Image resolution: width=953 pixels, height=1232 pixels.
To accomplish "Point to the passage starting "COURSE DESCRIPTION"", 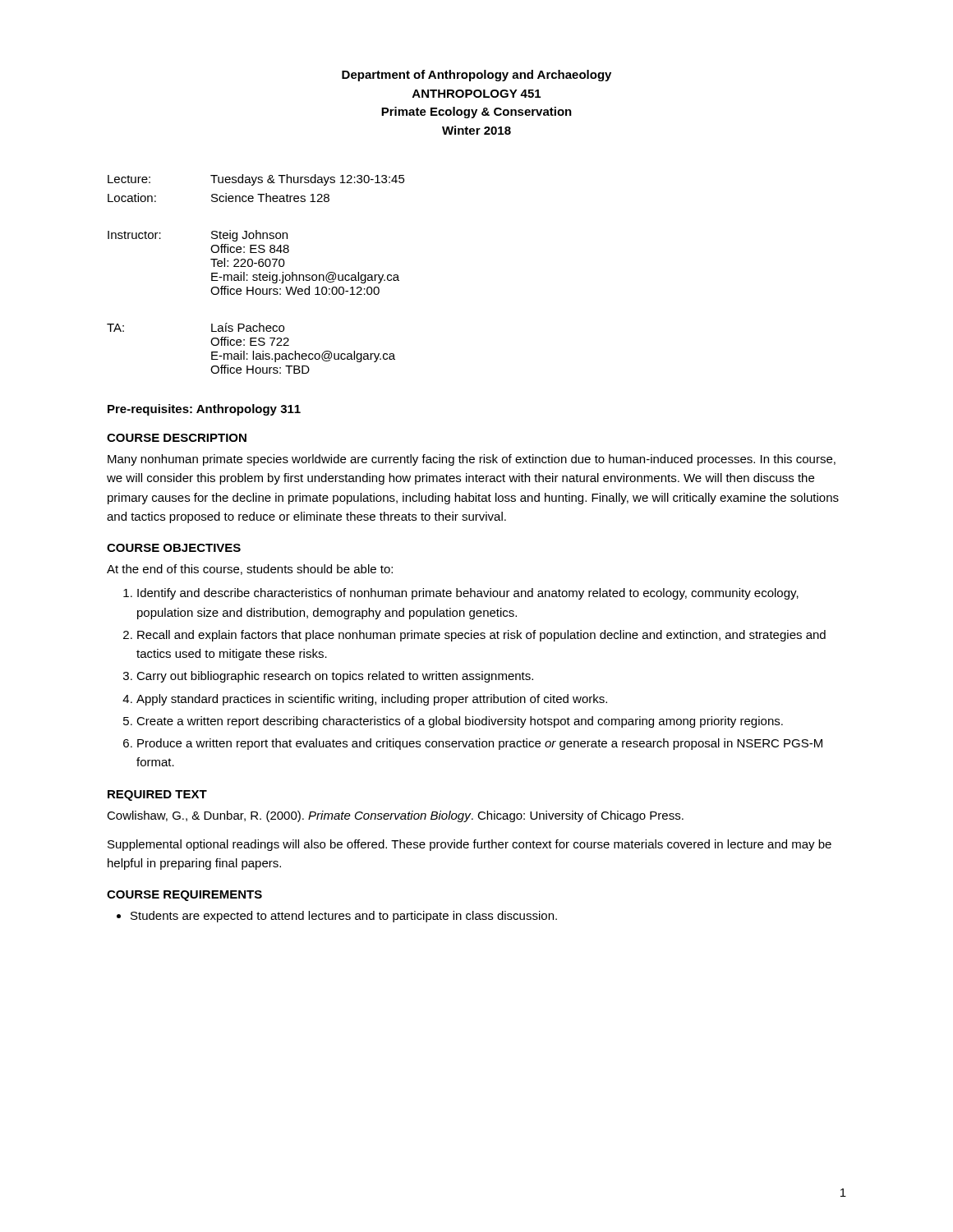I will point(177,437).
